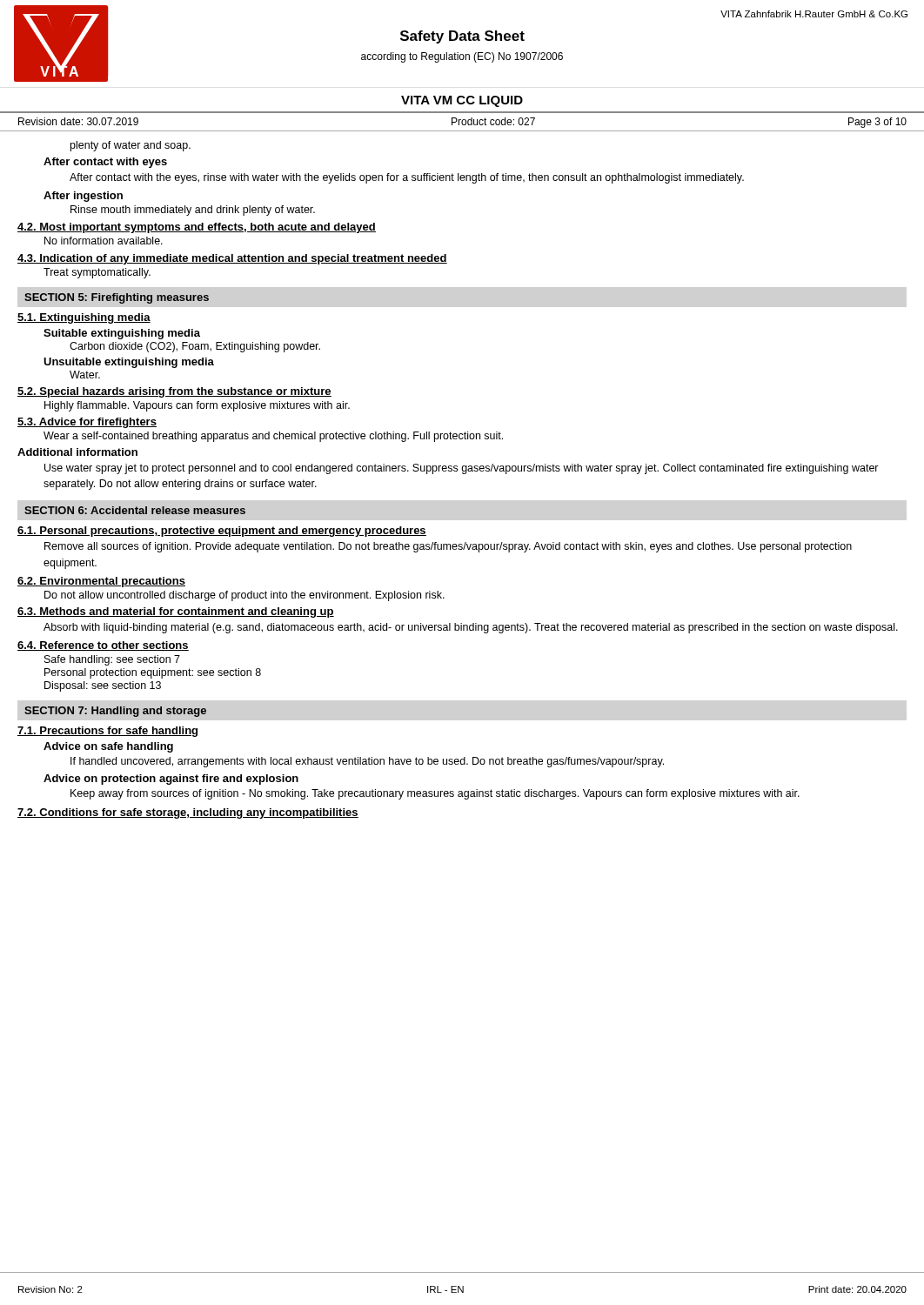Find "Revision date: 30.07.2019" on this page
Viewport: 924px width, 1305px height.
[78, 122]
